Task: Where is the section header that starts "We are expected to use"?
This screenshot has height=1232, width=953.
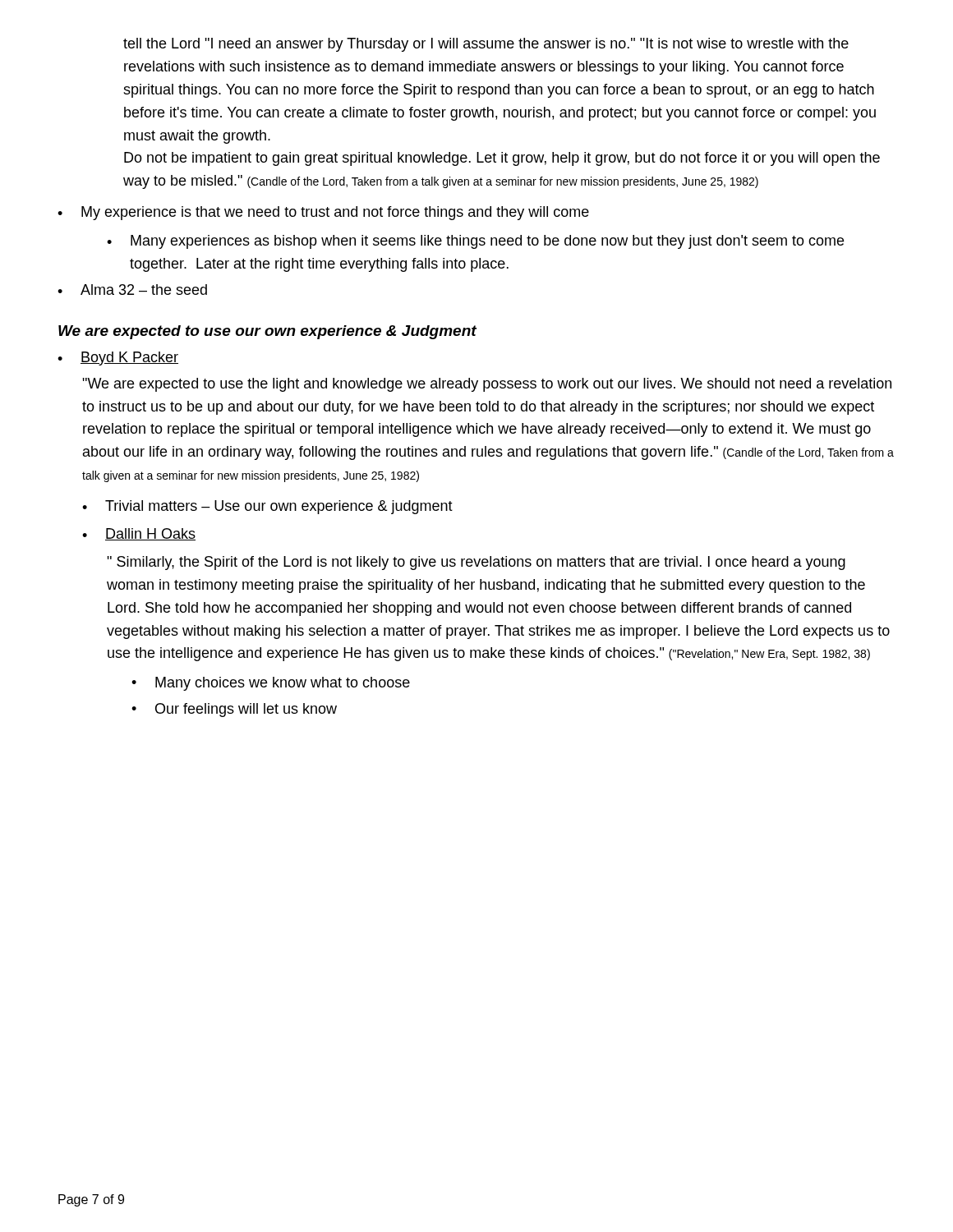Action: (x=267, y=330)
